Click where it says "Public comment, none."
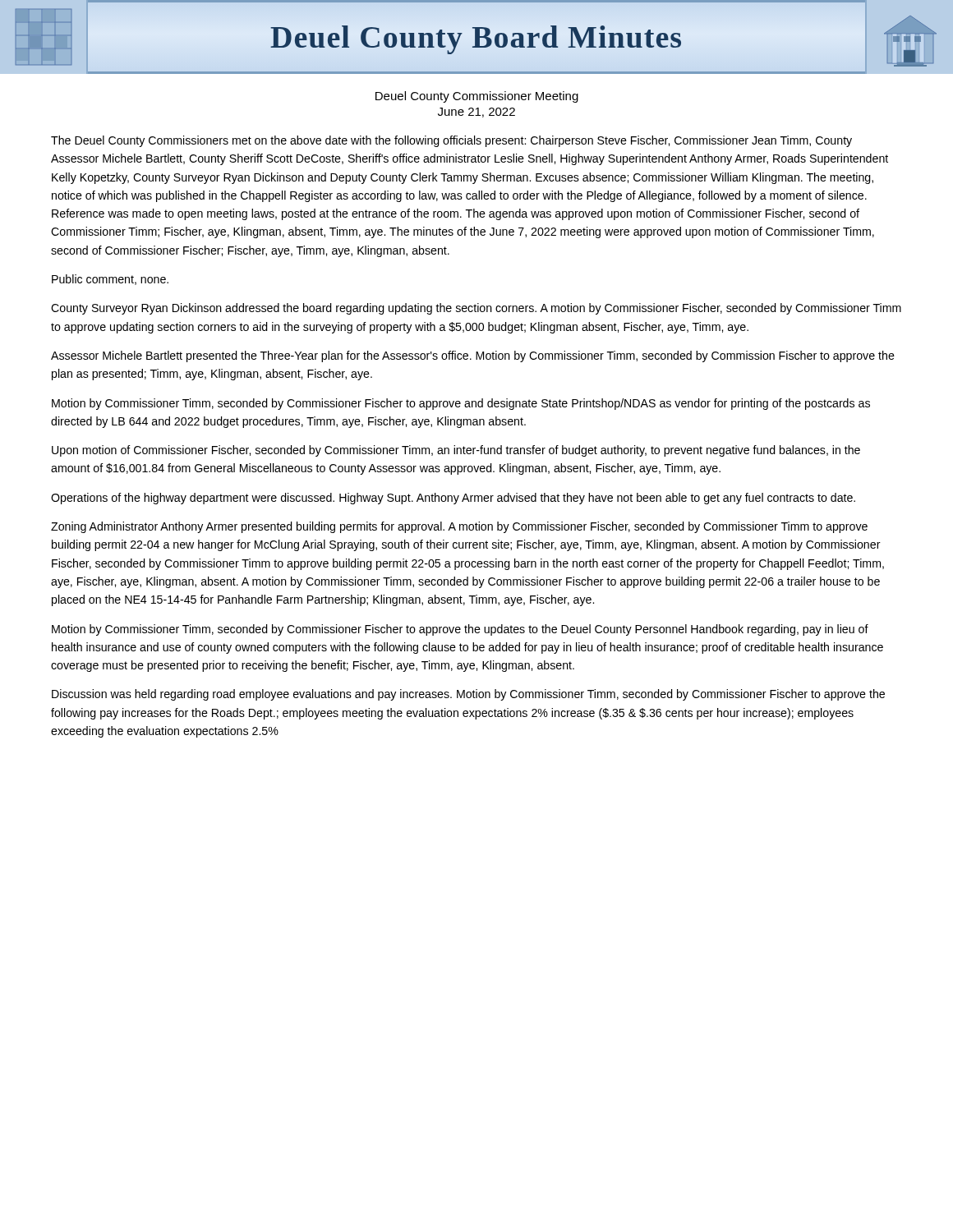The image size is (953, 1232). [110, 279]
